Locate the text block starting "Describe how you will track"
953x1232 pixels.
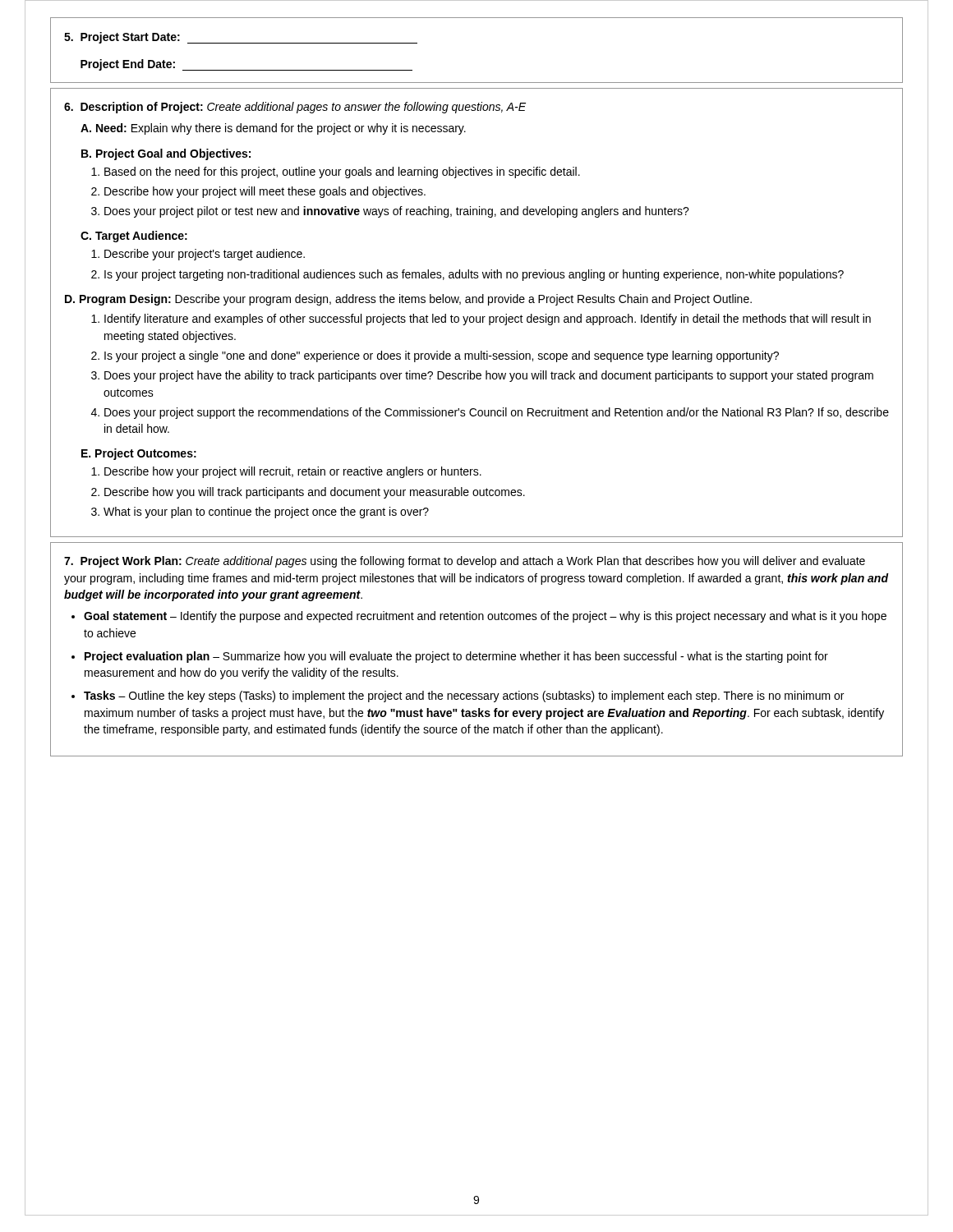pos(314,492)
